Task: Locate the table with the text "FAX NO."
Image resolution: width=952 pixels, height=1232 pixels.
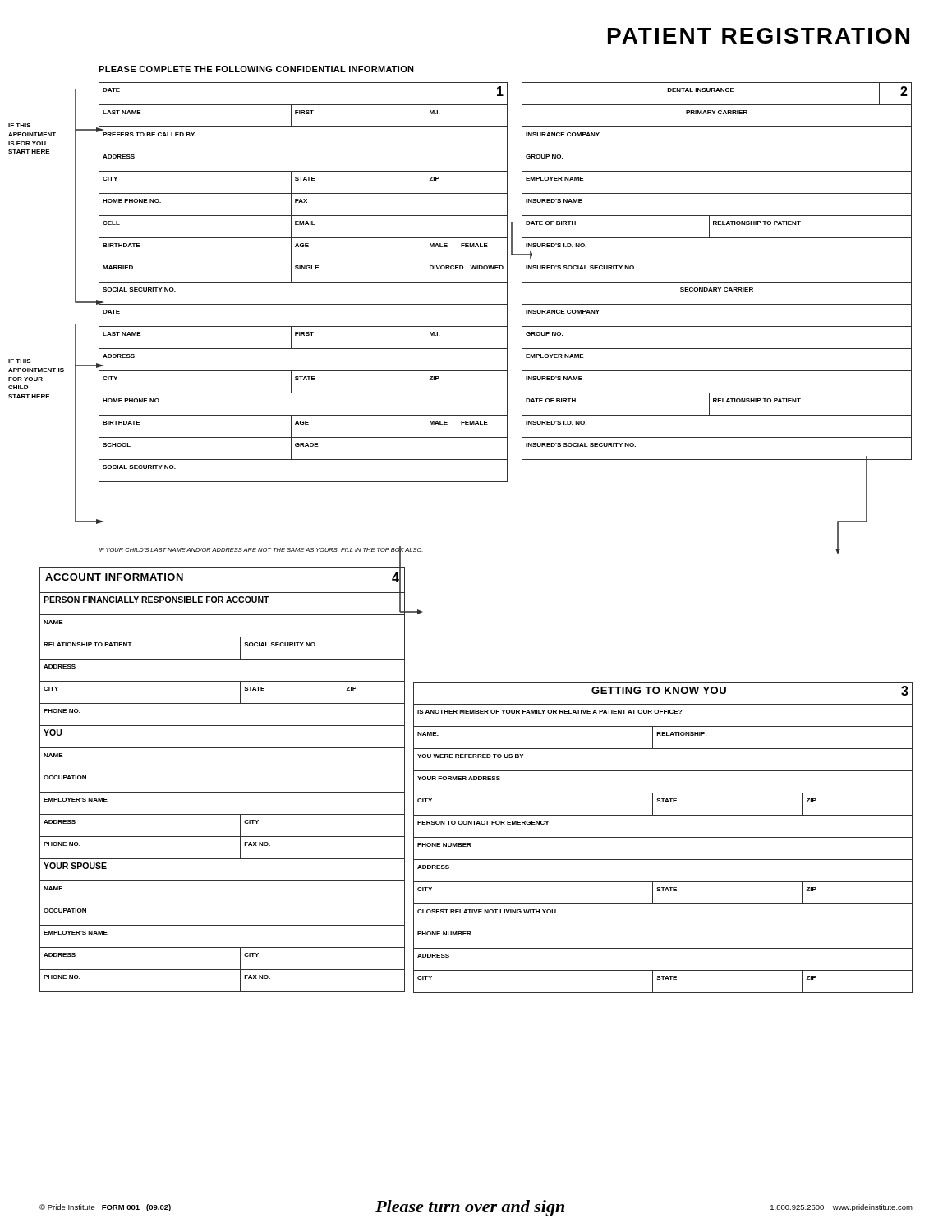Action: (222, 779)
